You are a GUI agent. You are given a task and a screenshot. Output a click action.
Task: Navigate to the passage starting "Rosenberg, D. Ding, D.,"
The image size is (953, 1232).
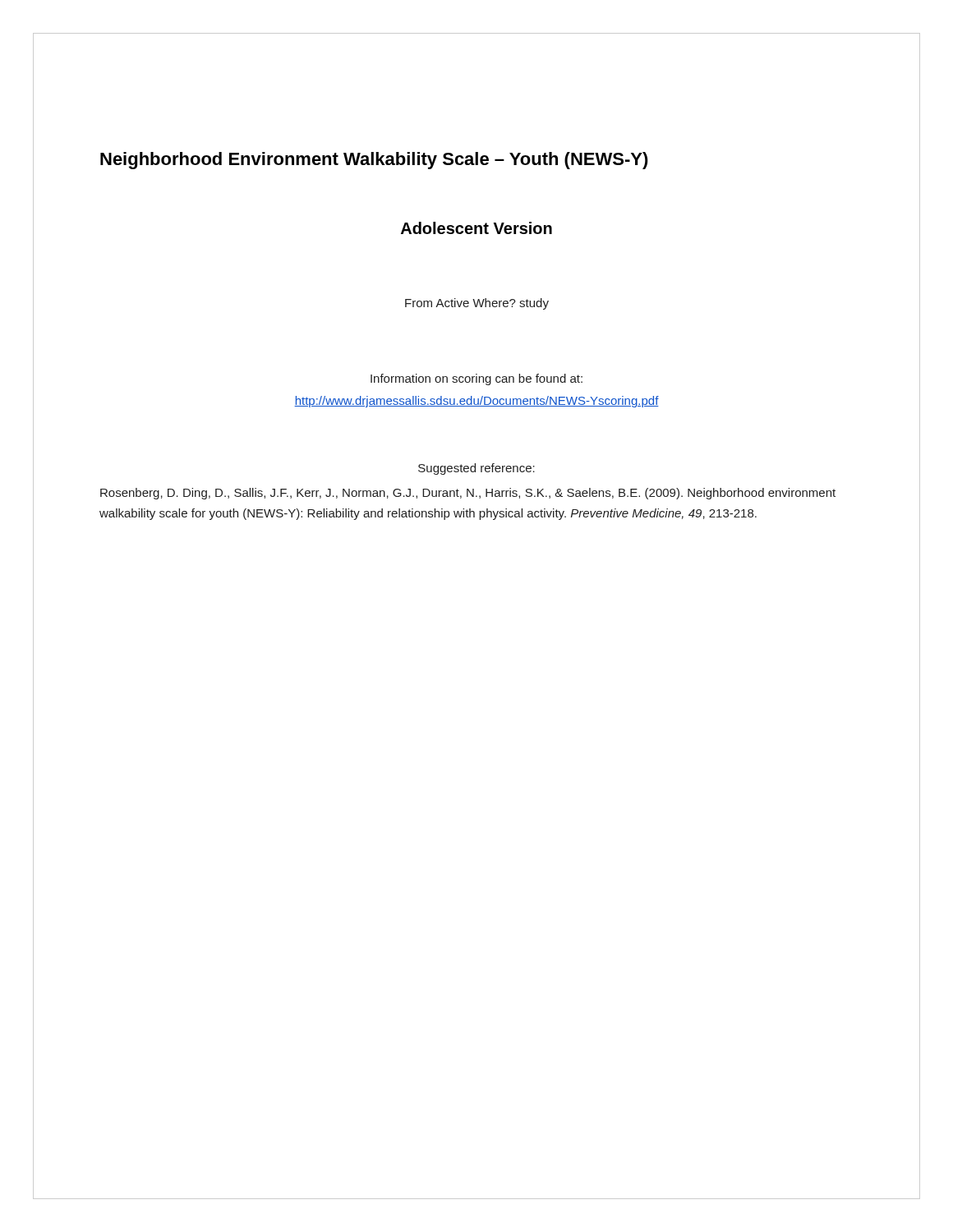pyautogui.click(x=468, y=503)
